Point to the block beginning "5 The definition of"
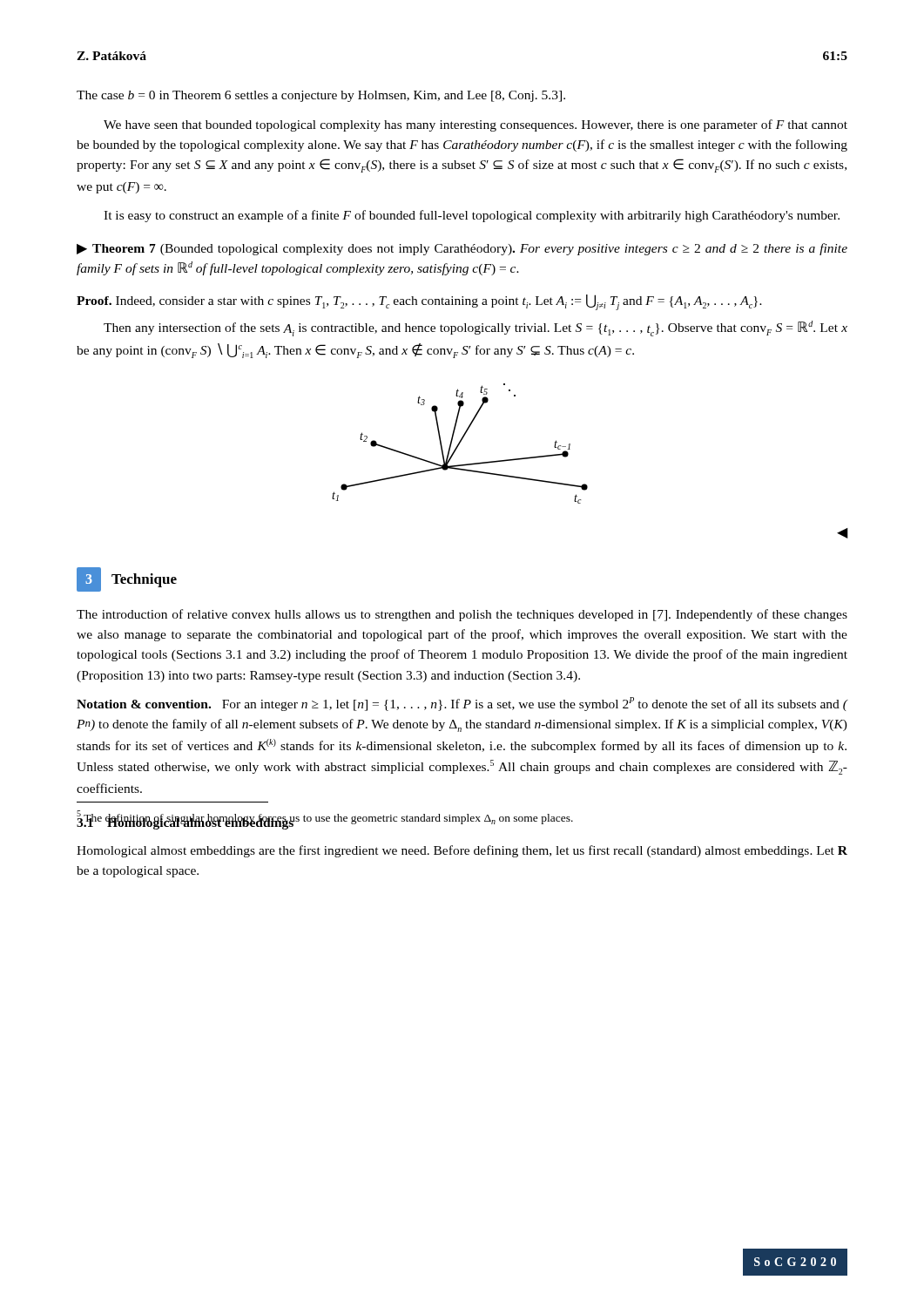Screen dimensions: 1307x924 point(325,817)
